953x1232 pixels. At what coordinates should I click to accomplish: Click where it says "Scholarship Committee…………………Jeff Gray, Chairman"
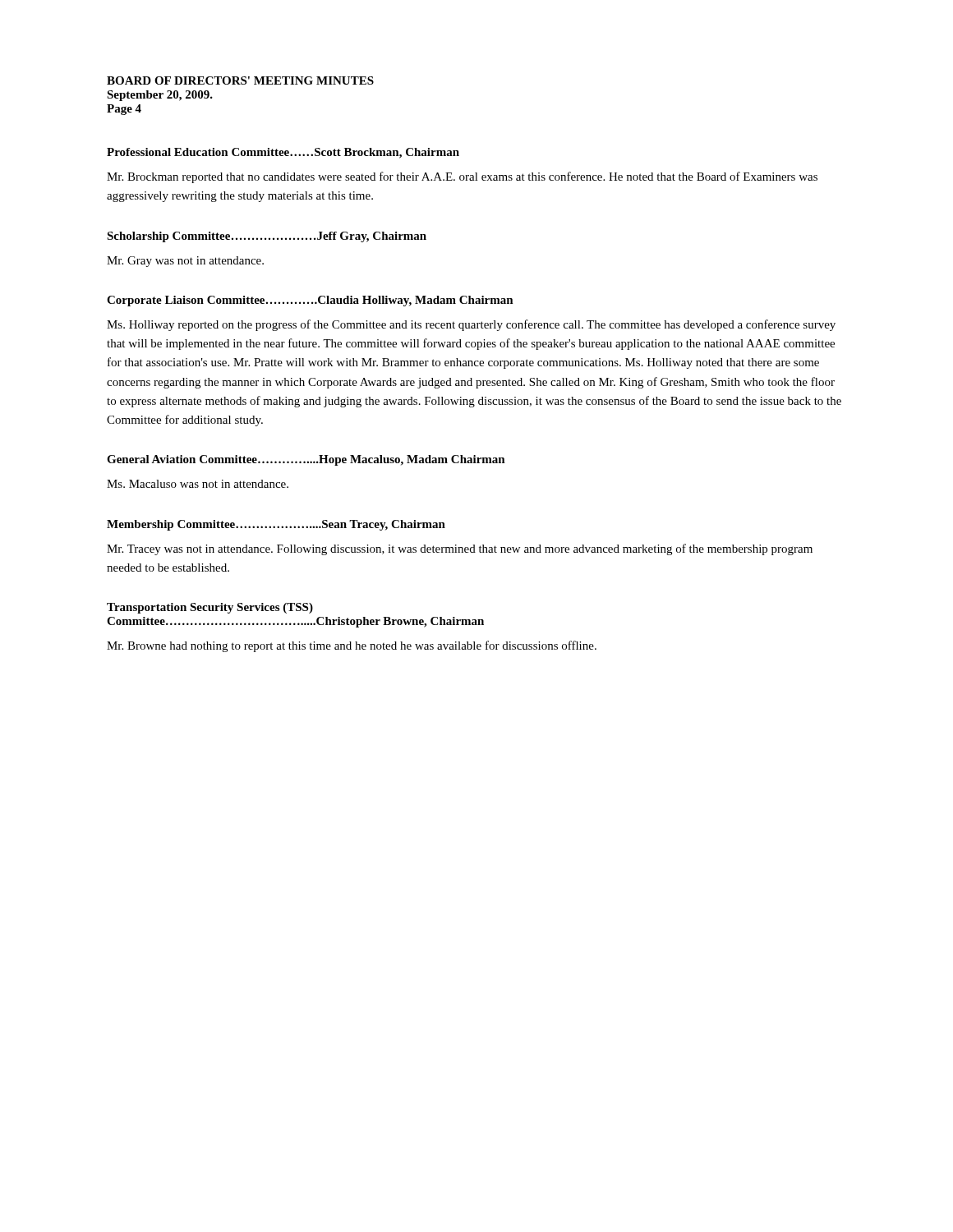tap(267, 235)
